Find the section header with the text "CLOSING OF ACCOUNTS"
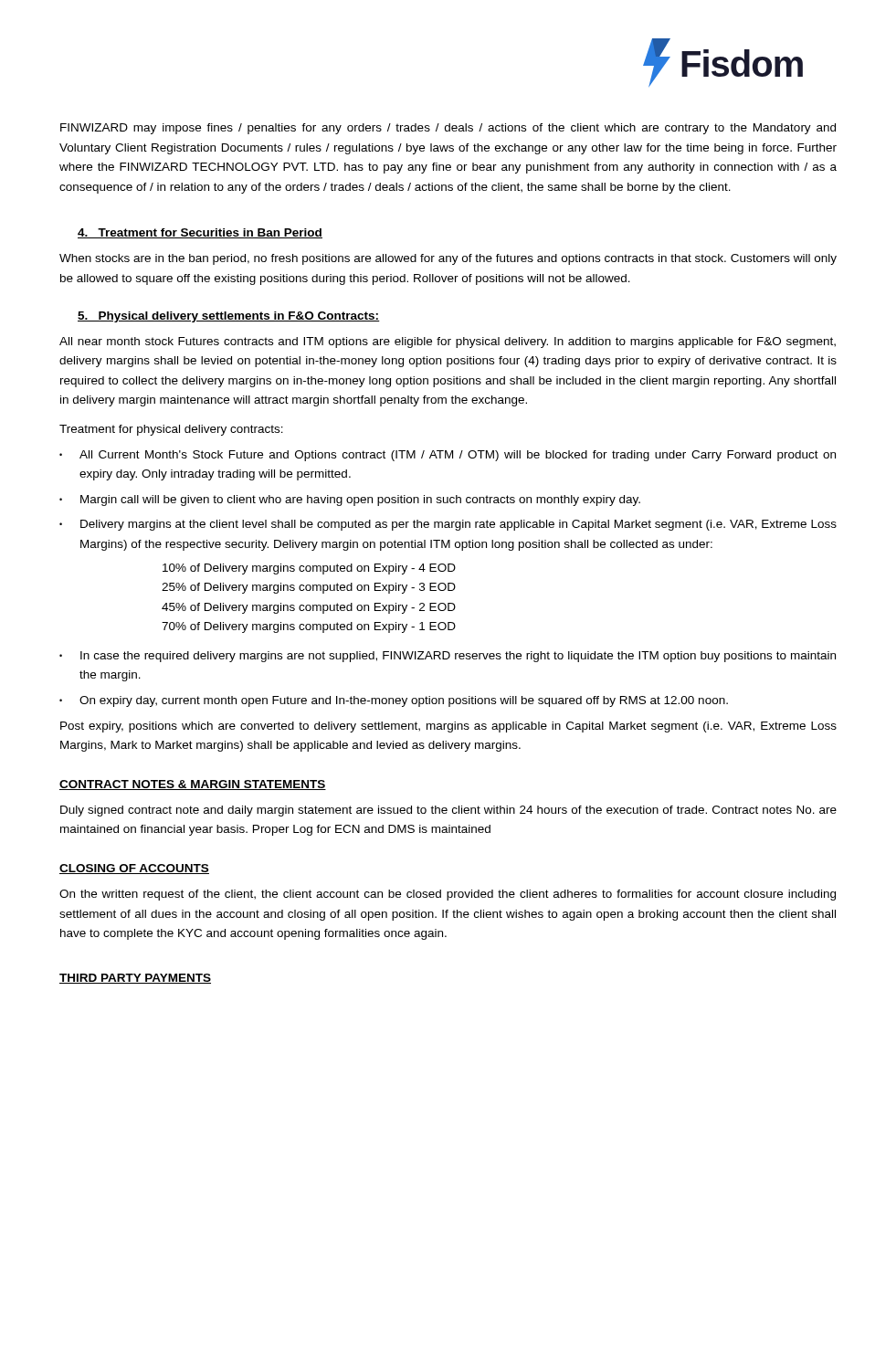The height and width of the screenshot is (1370, 896). pyautogui.click(x=134, y=868)
